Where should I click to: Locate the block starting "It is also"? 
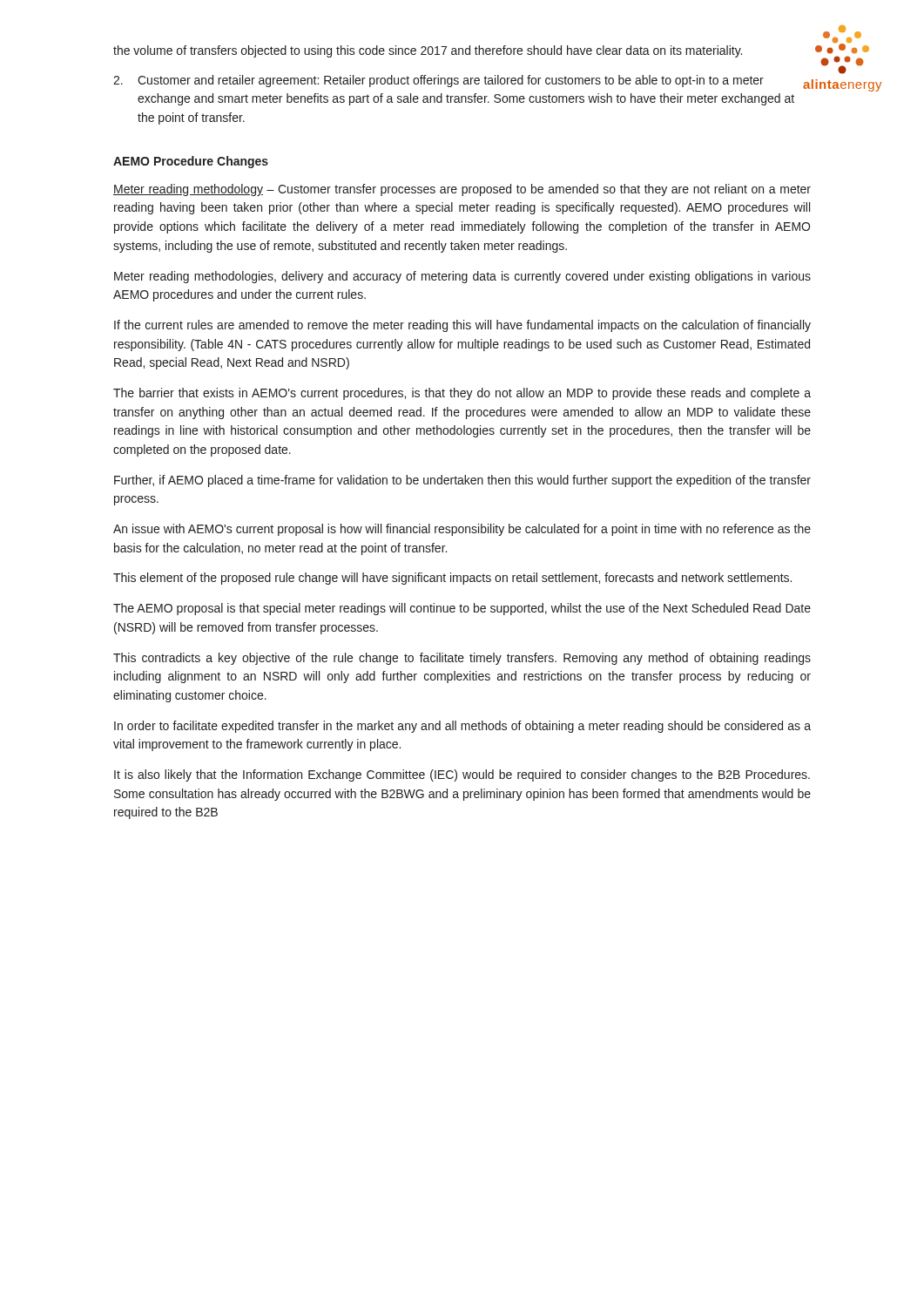click(x=462, y=793)
